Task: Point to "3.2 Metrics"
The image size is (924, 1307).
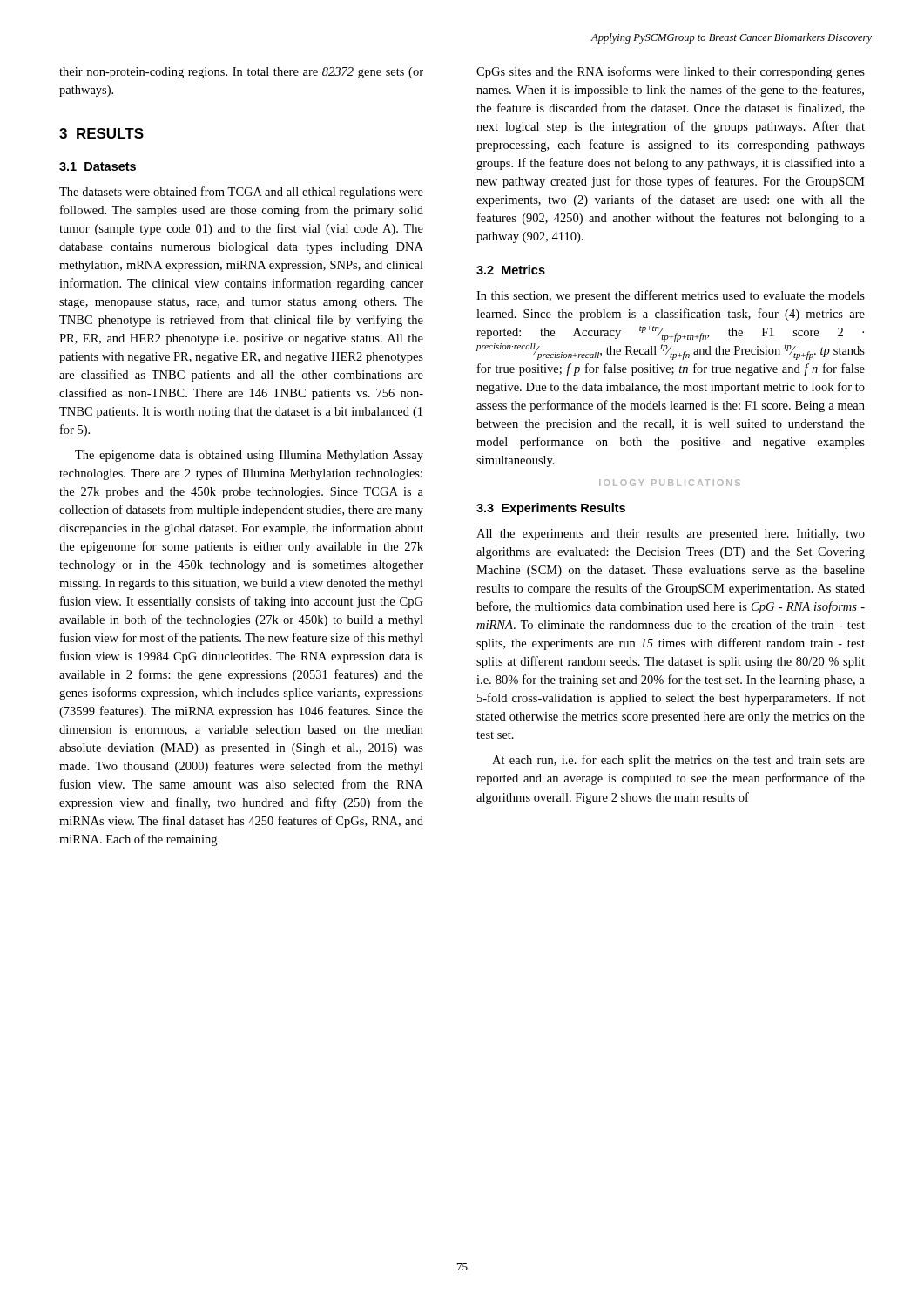Action: point(511,270)
